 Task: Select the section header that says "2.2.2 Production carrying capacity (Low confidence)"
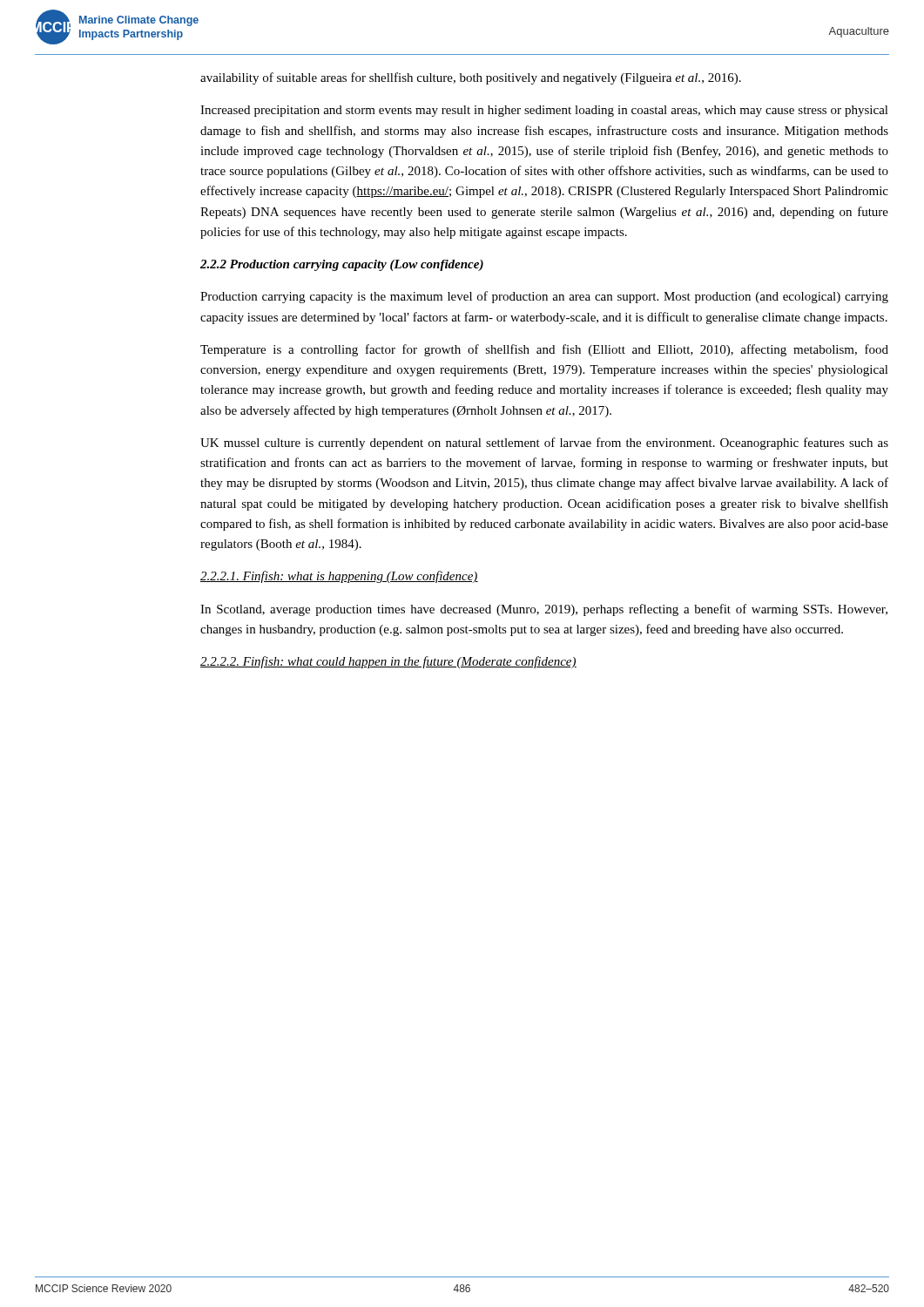[342, 265]
